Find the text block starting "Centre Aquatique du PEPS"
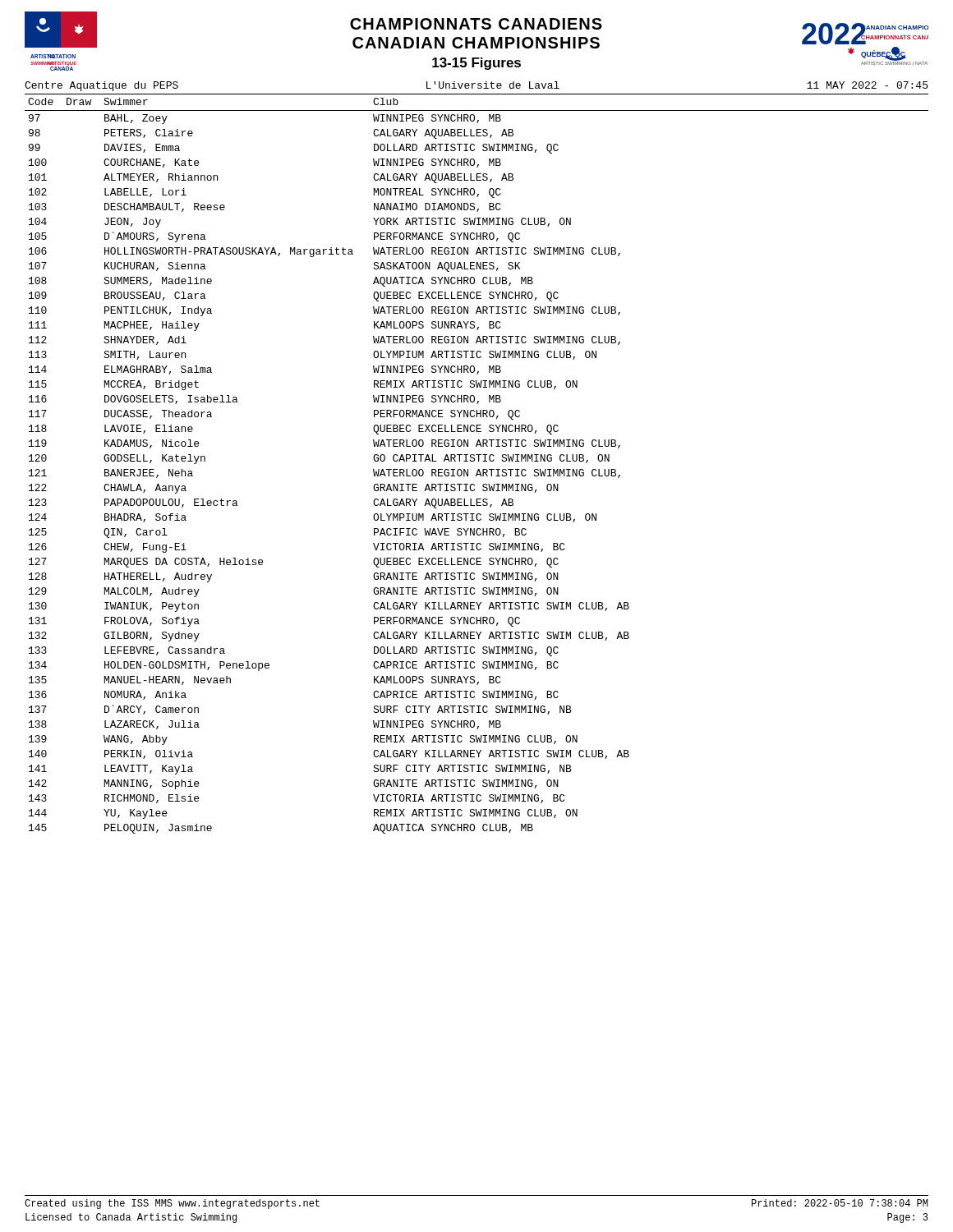The image size is (953, 1232). click(x=476, y=86)
